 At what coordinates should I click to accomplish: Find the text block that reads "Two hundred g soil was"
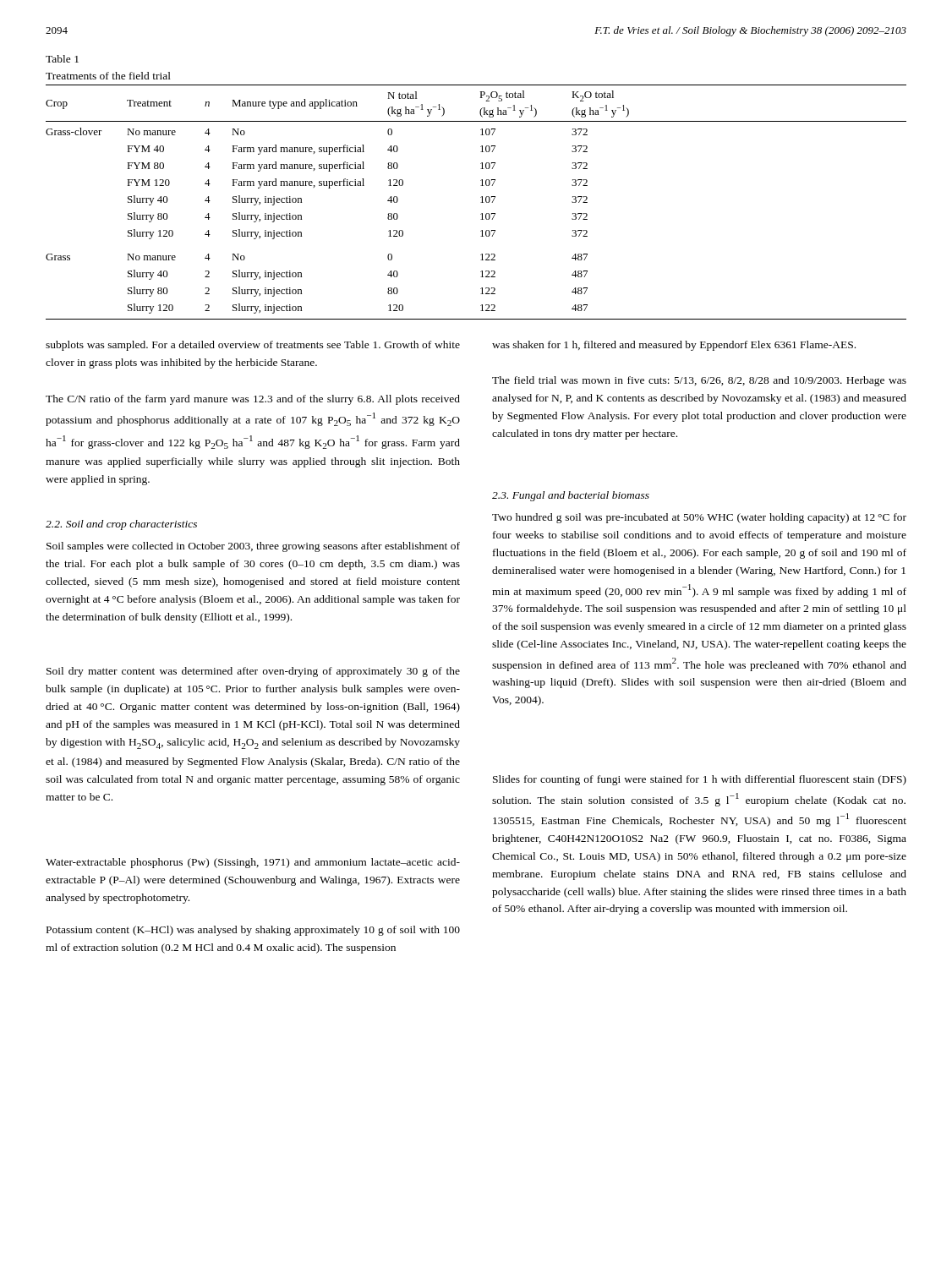699,608
